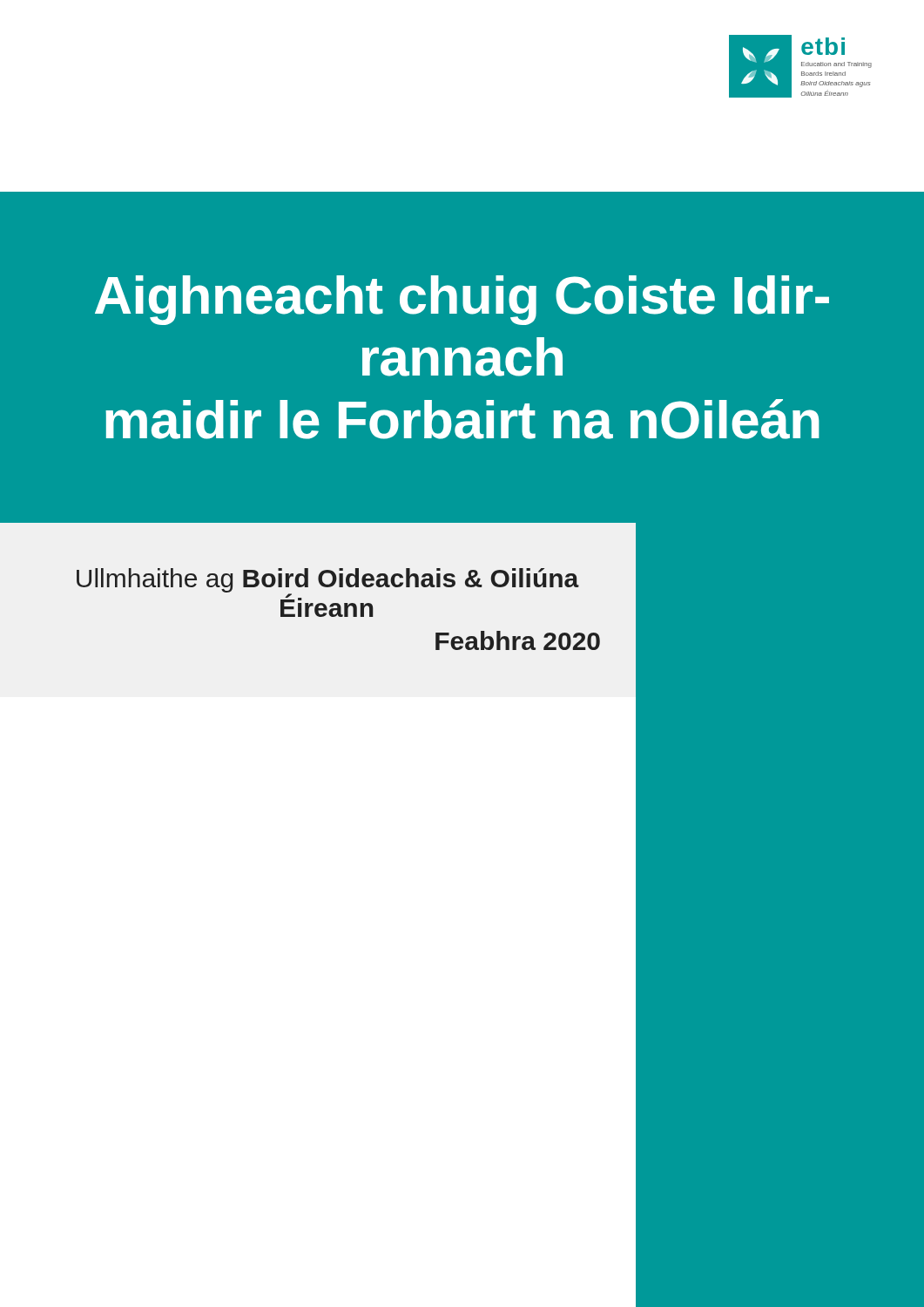
Task: Where is the title that starts "Aighneacht chuig Coiste Idir-rannachmaidir"?
Action: (462, 357)
